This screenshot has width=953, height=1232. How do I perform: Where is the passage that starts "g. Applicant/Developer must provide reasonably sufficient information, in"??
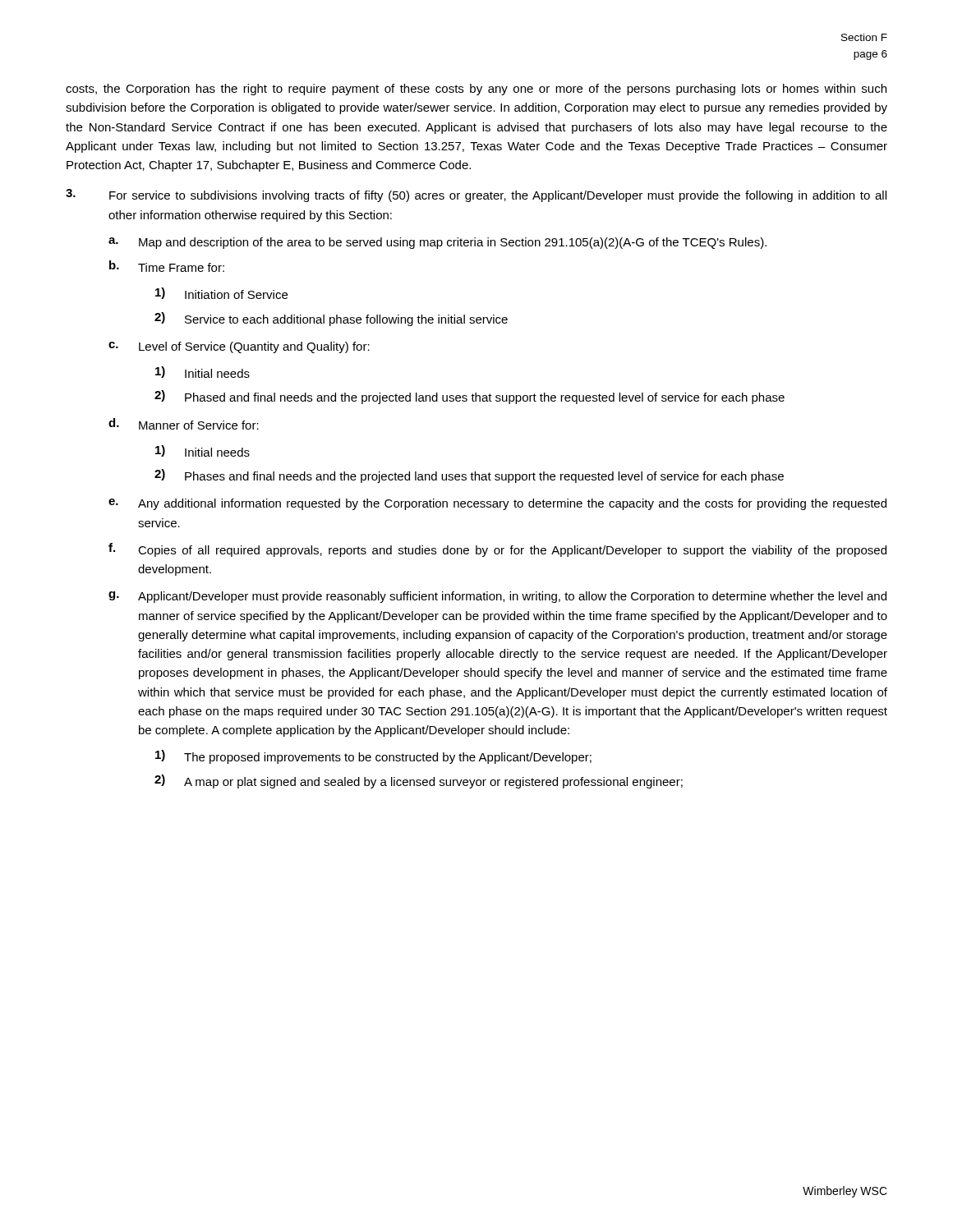coord(498,663)
